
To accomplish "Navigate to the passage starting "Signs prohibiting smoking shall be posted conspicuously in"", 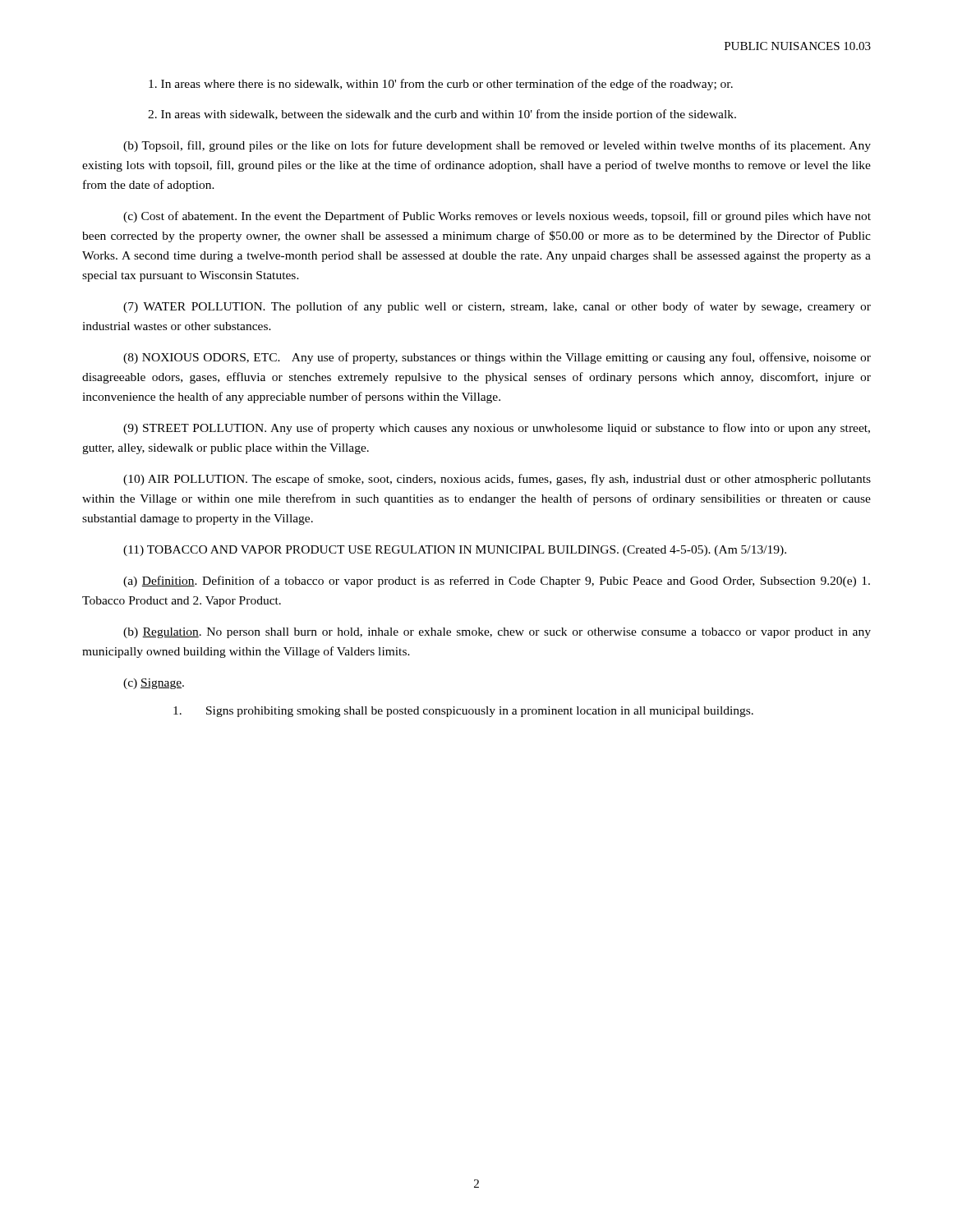I will (463, 710).
